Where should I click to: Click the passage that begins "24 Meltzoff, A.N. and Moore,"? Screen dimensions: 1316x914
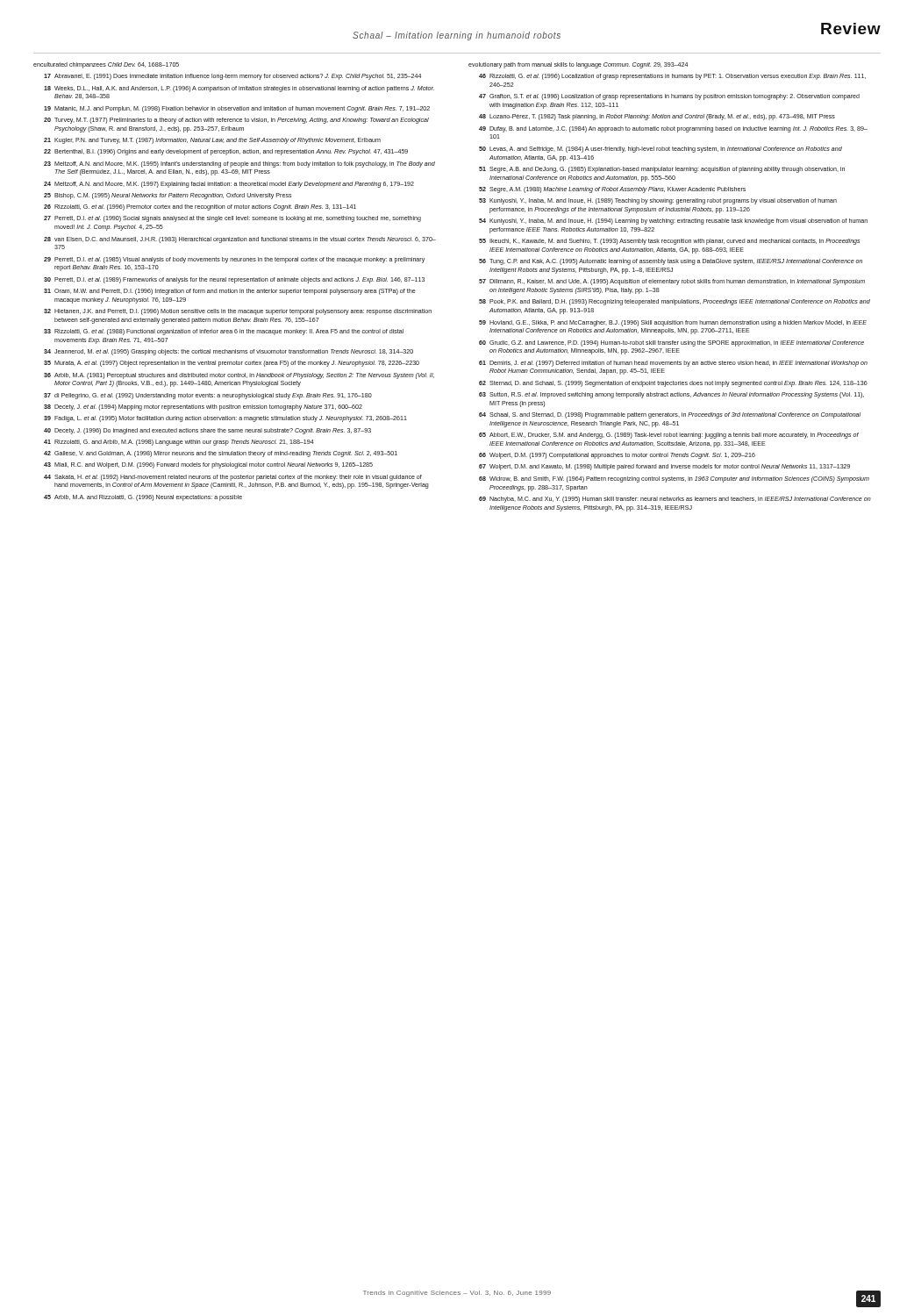(x=235, y=185)
